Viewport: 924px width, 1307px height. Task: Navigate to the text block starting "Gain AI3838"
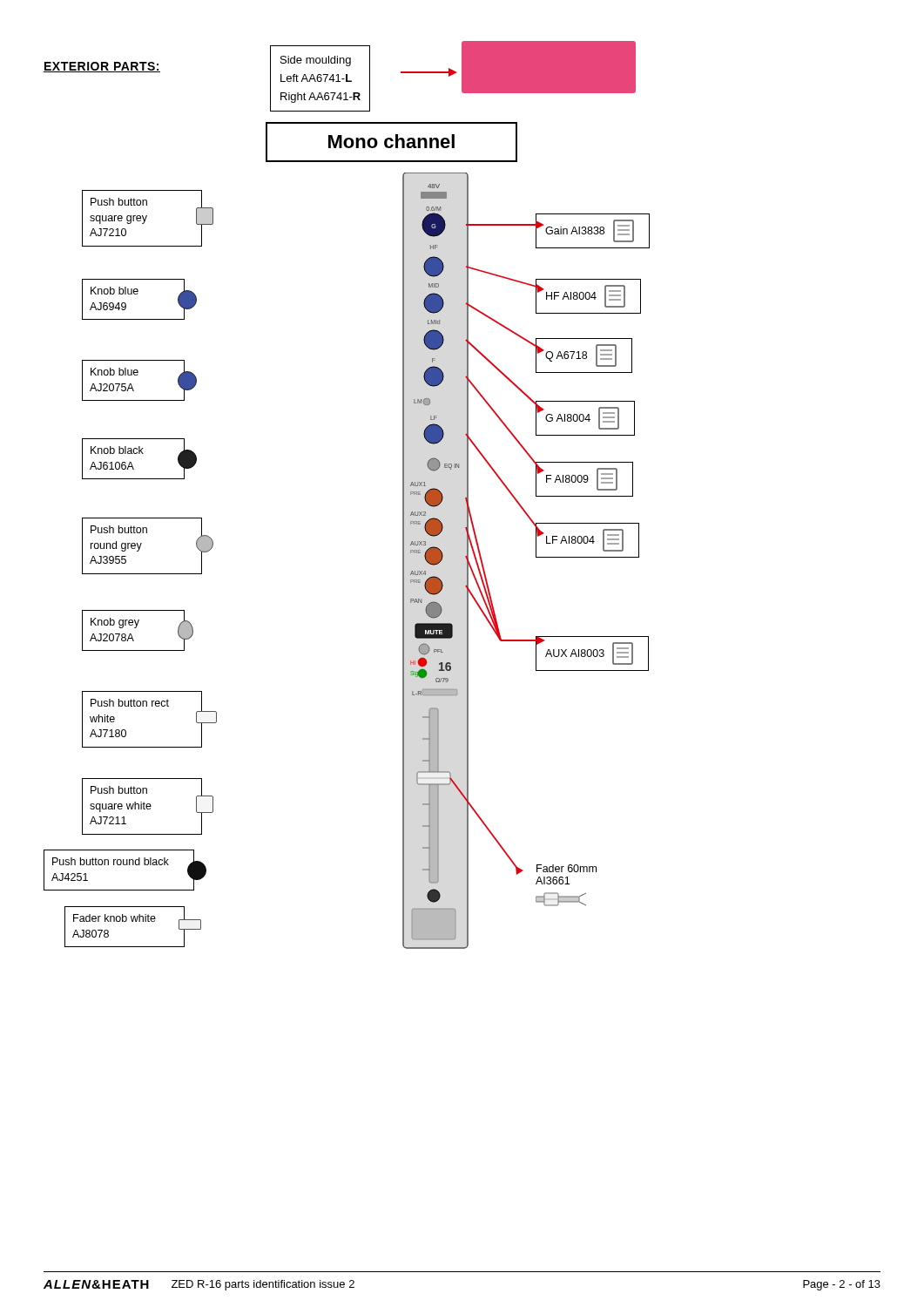point(593,231)
